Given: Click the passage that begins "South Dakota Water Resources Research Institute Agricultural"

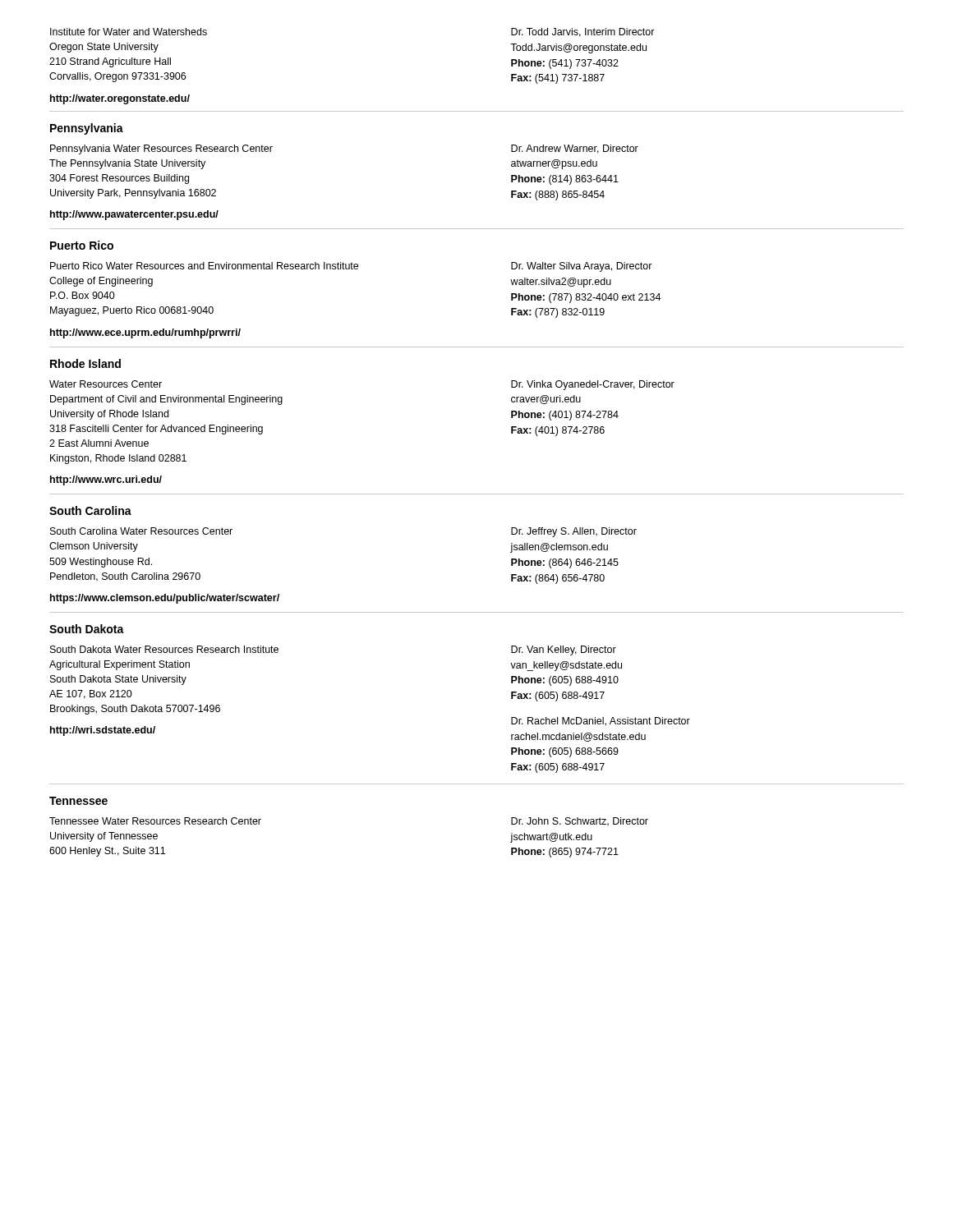Looking at the screenshot, I should click(x=164, y=679).
